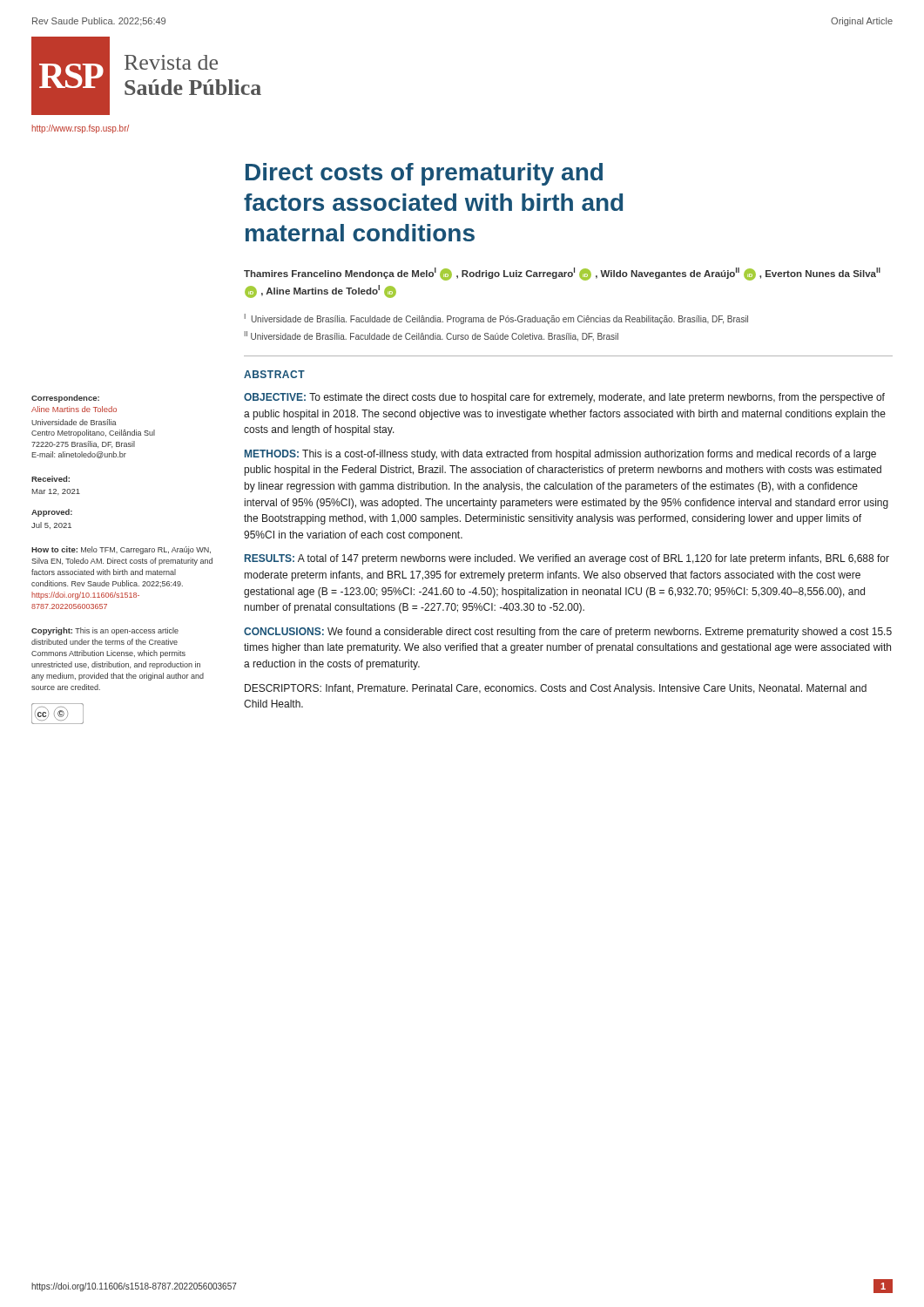Find the block on this page that starts "How to cite: Melo TFM, Carregaro"
The width and height of the screenshot is (924, 1307).
click(x=122, y=578)
